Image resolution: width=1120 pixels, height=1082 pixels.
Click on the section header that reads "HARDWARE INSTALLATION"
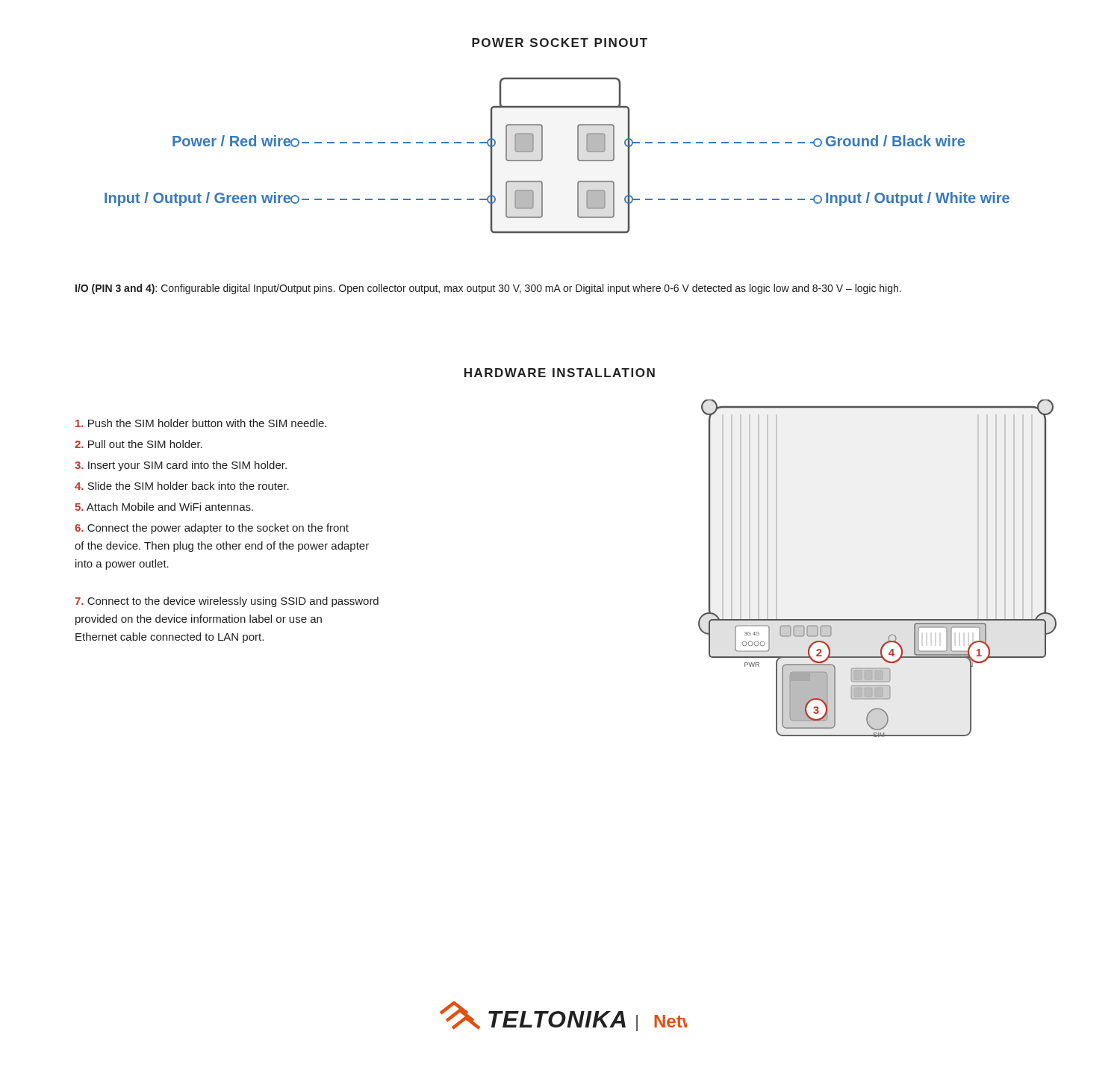(560, 373)
